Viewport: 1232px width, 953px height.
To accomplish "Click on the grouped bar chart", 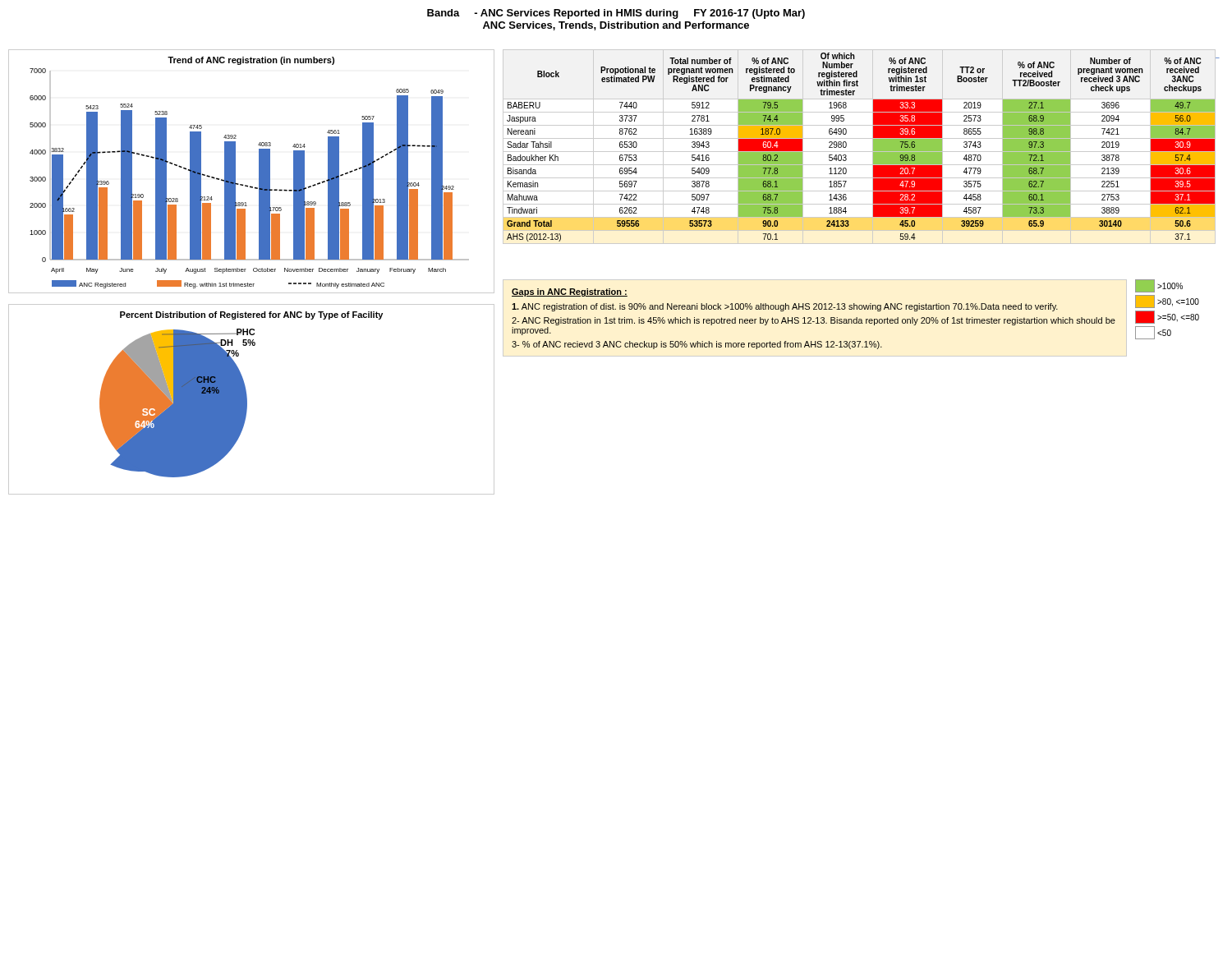I will point(251,171).
